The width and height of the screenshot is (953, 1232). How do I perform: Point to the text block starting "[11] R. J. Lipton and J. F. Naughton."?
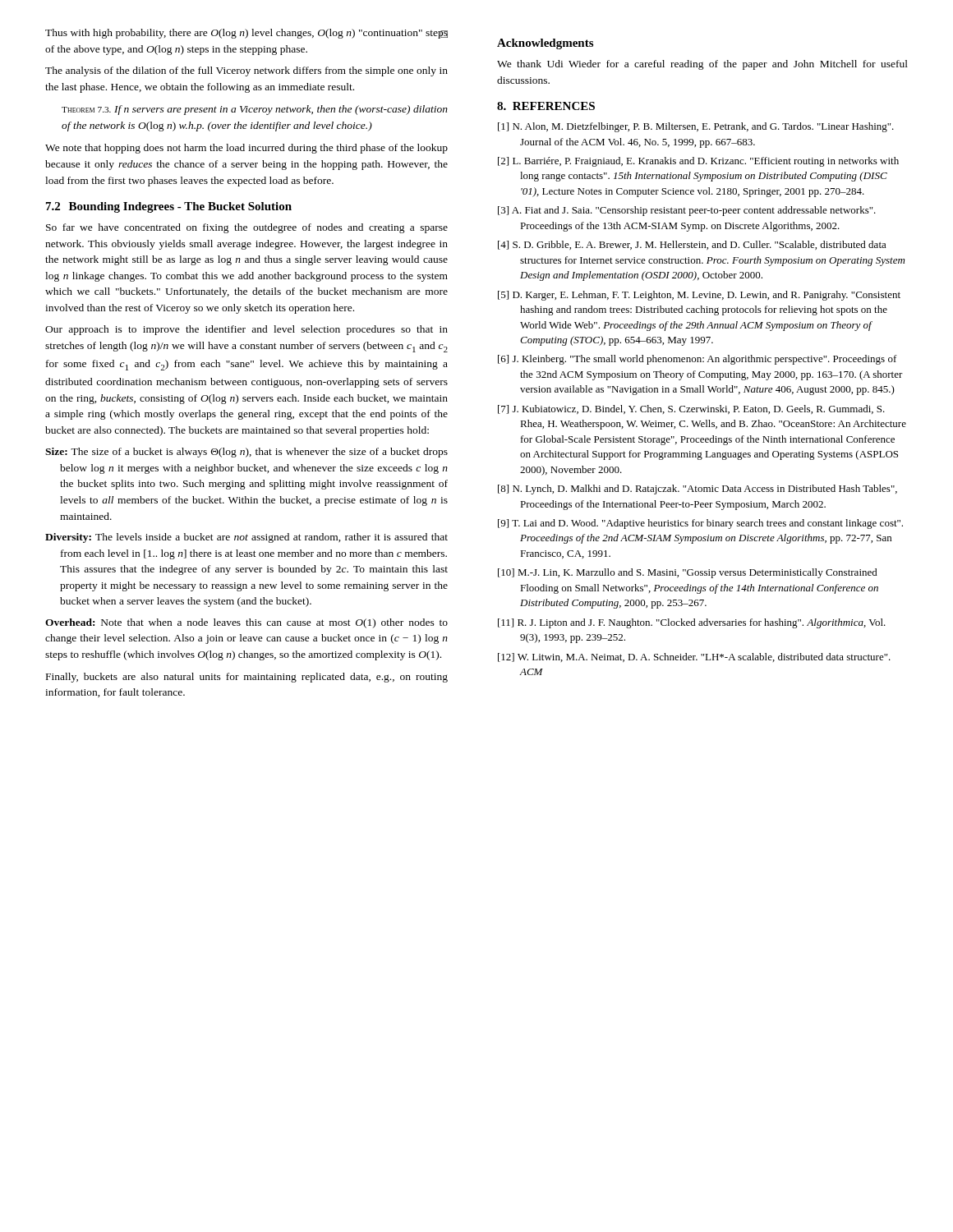pos(702,630)
